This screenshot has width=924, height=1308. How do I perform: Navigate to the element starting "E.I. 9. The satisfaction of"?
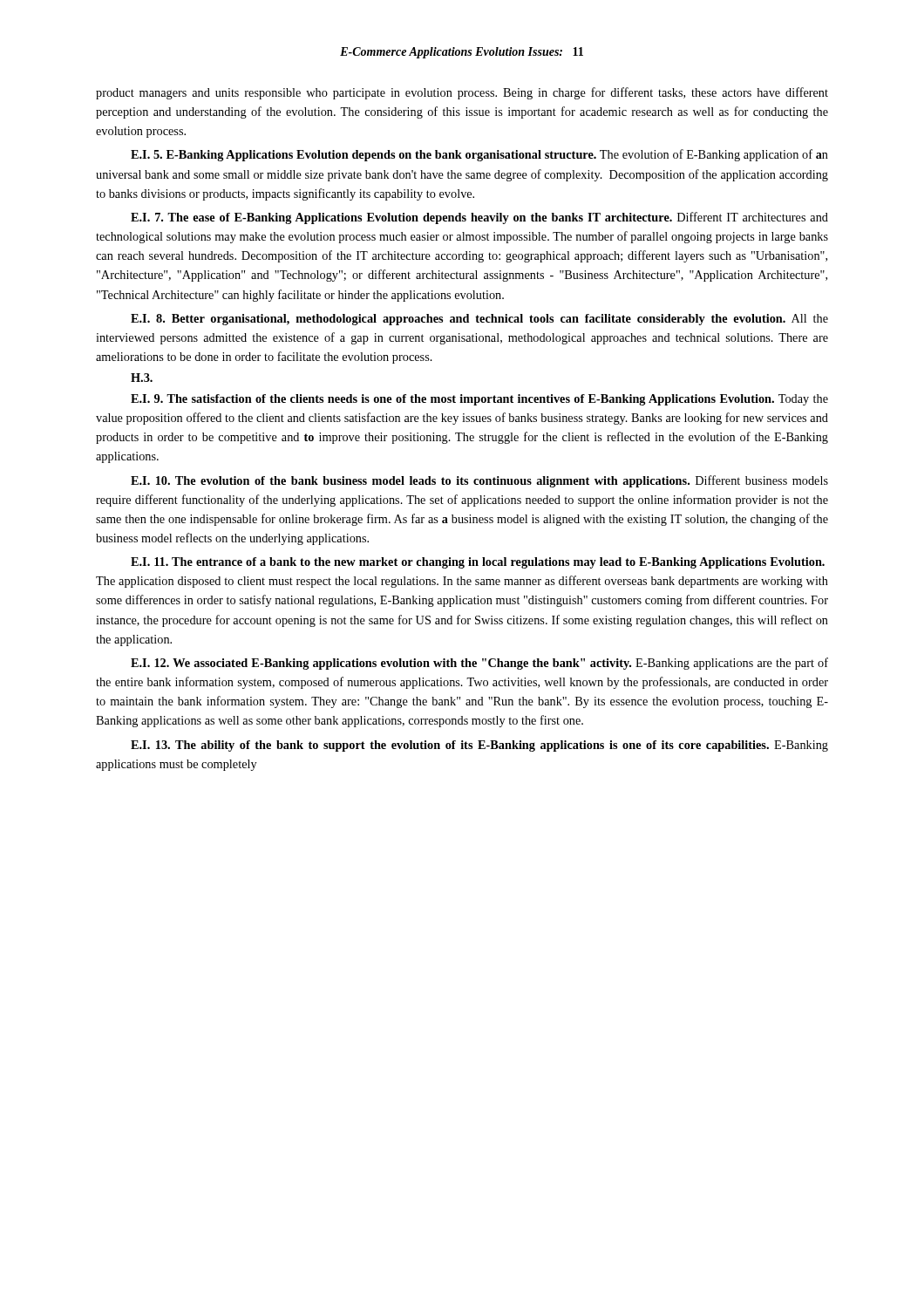tap(462, 427)
